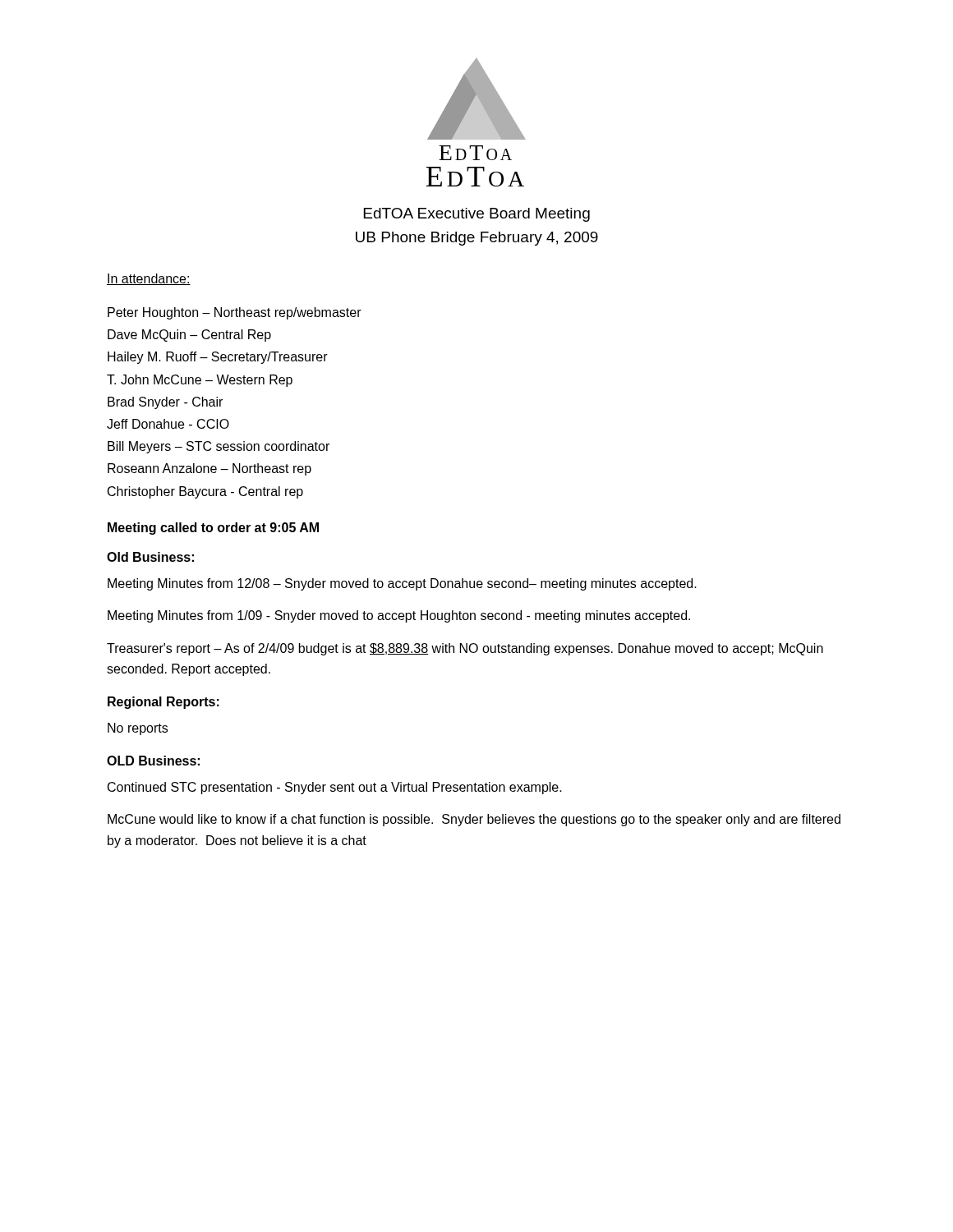Point to the element starting "Treasurer's report – As"
The width and height of the screenshot is (953, 1232).
(x=465, y=659)
